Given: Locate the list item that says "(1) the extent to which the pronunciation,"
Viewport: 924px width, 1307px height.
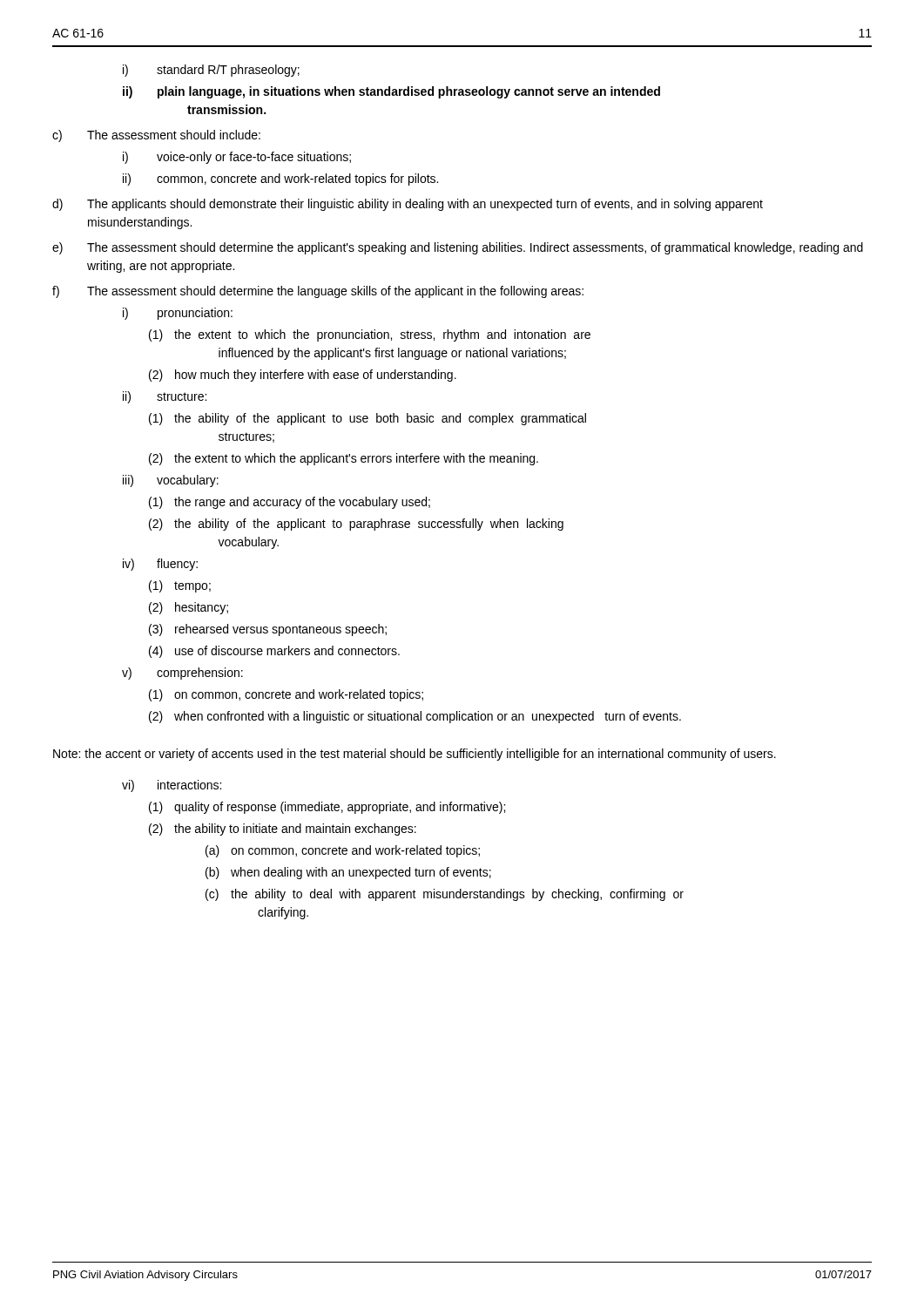Looking at the screenshot, I should [510, 344].
